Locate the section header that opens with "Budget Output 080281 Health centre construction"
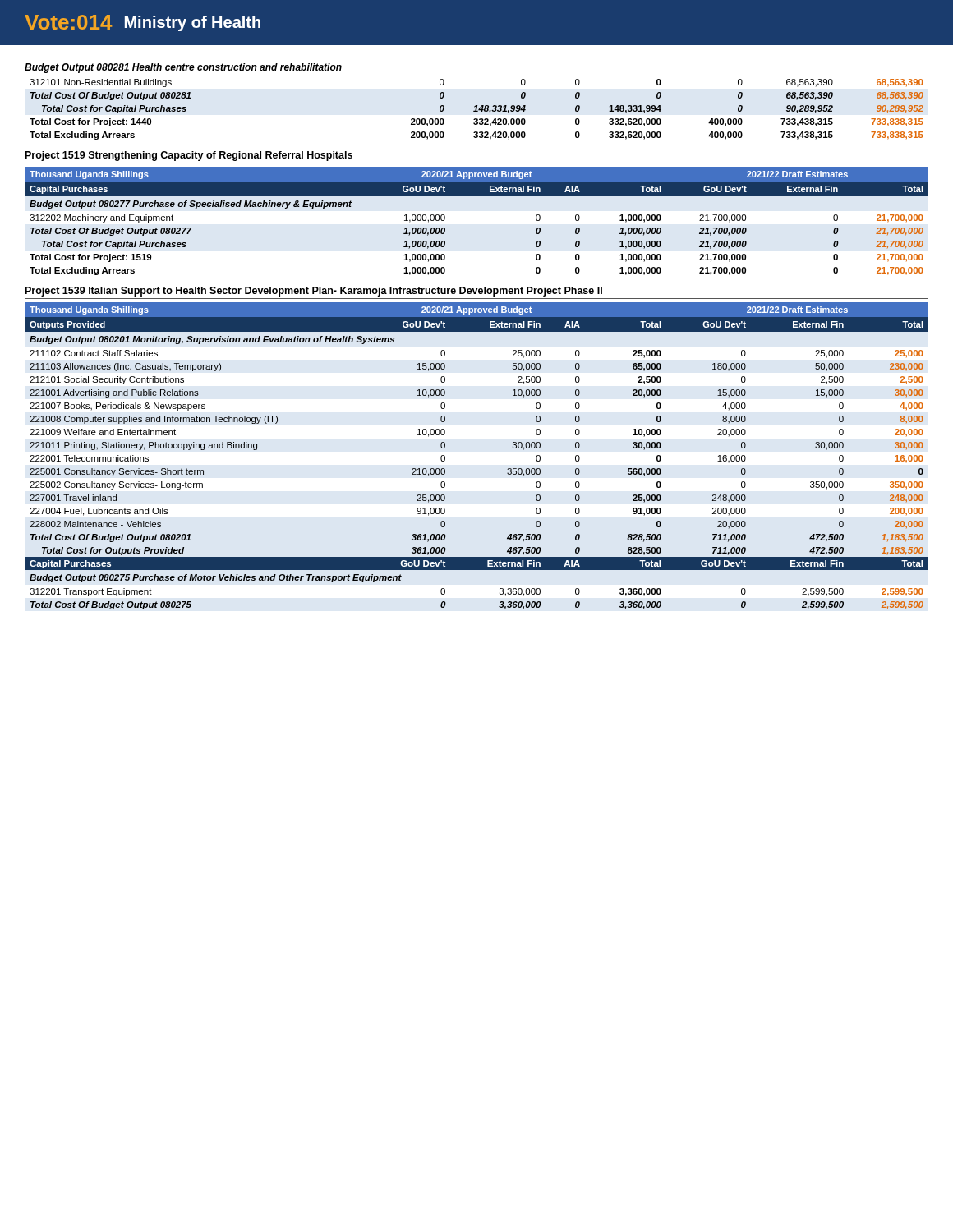Viewport: 953px width, 1232px height. tap(183, 67)
